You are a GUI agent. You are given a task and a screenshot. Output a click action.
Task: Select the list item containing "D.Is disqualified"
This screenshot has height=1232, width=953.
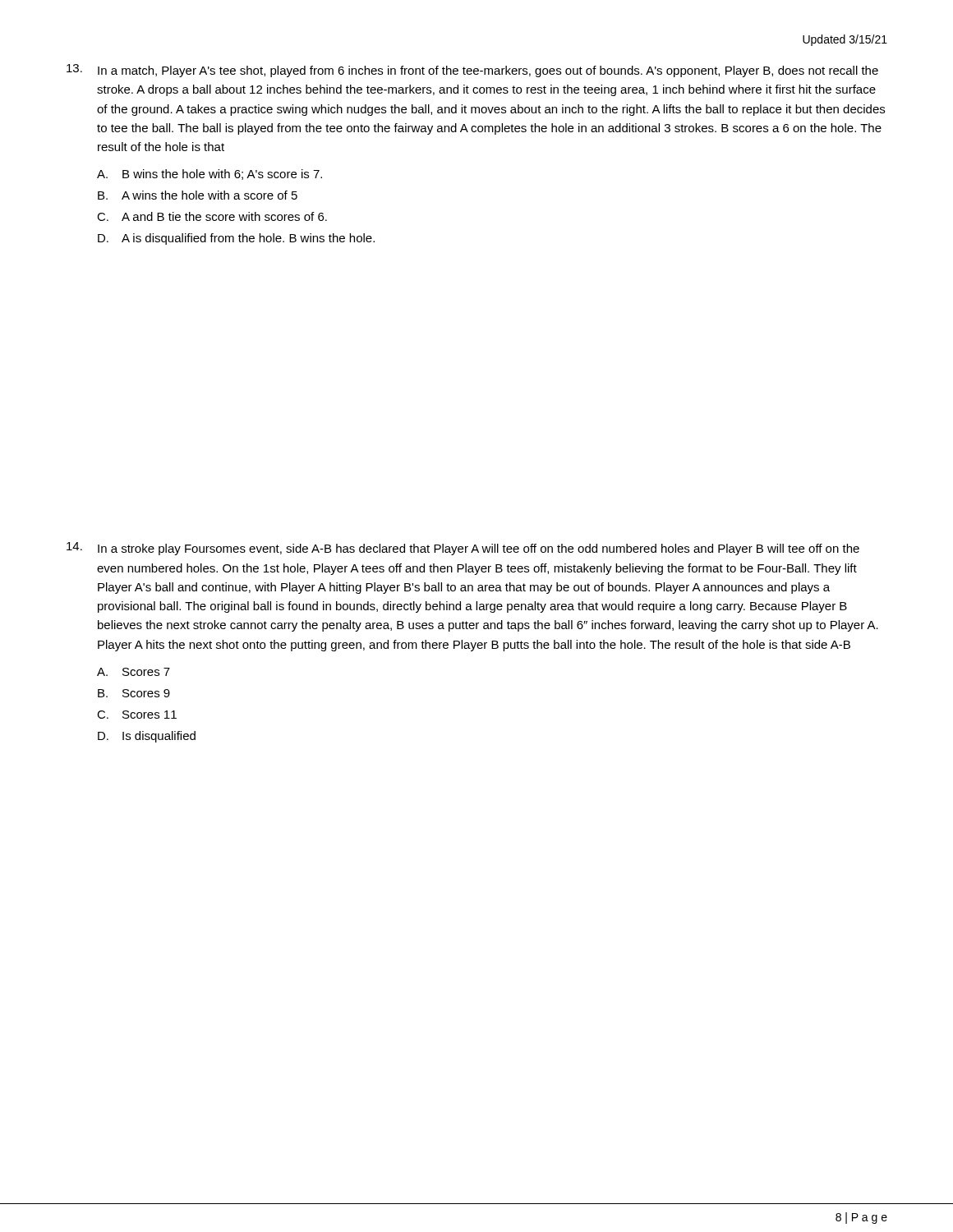(x=147, y=736)
